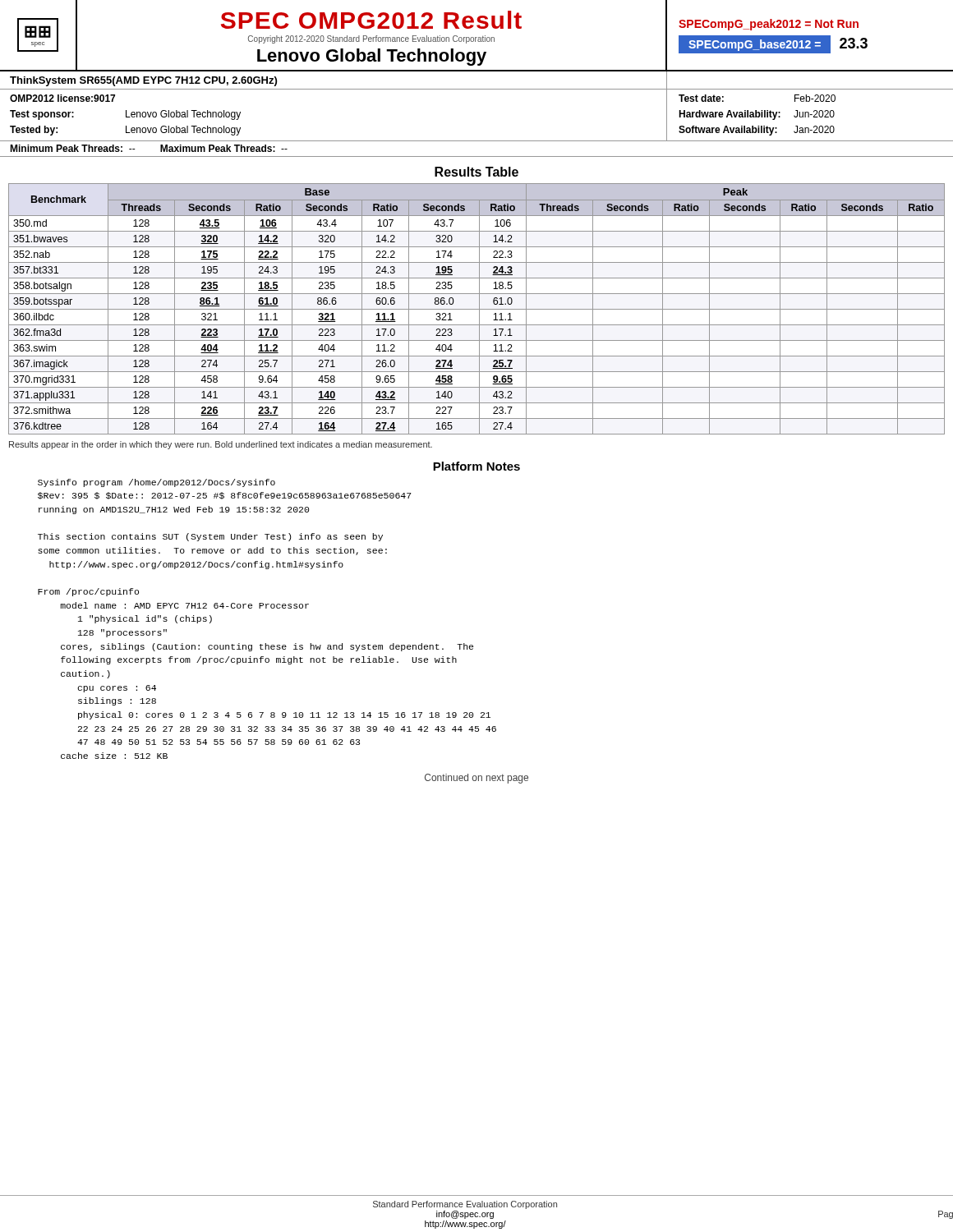Click on the text block starting "Minimum Peak Threads: -- Maximum Peak Threads: --"

149,148
